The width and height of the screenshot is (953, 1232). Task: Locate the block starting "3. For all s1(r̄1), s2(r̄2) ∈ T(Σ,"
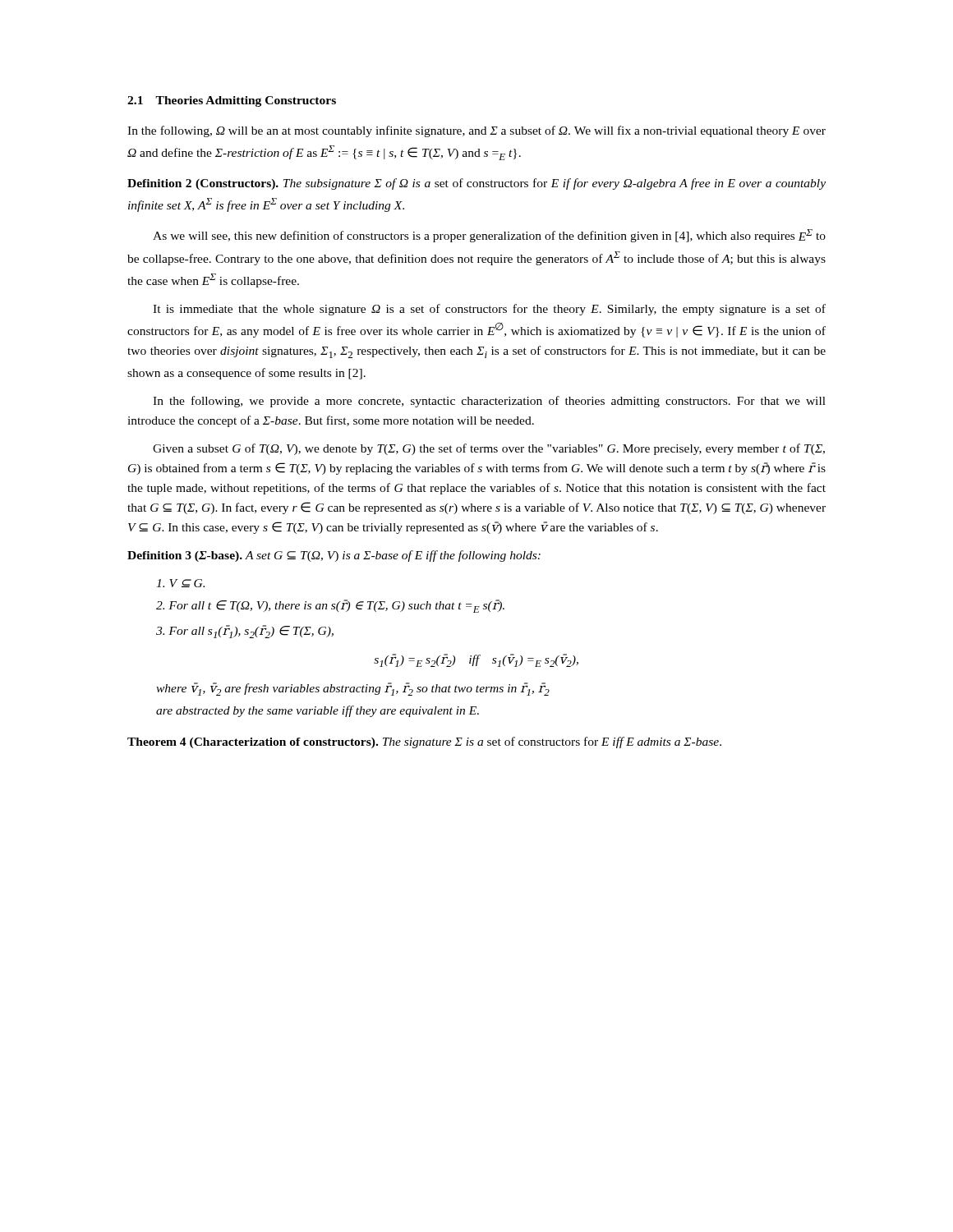pos(245,632)
